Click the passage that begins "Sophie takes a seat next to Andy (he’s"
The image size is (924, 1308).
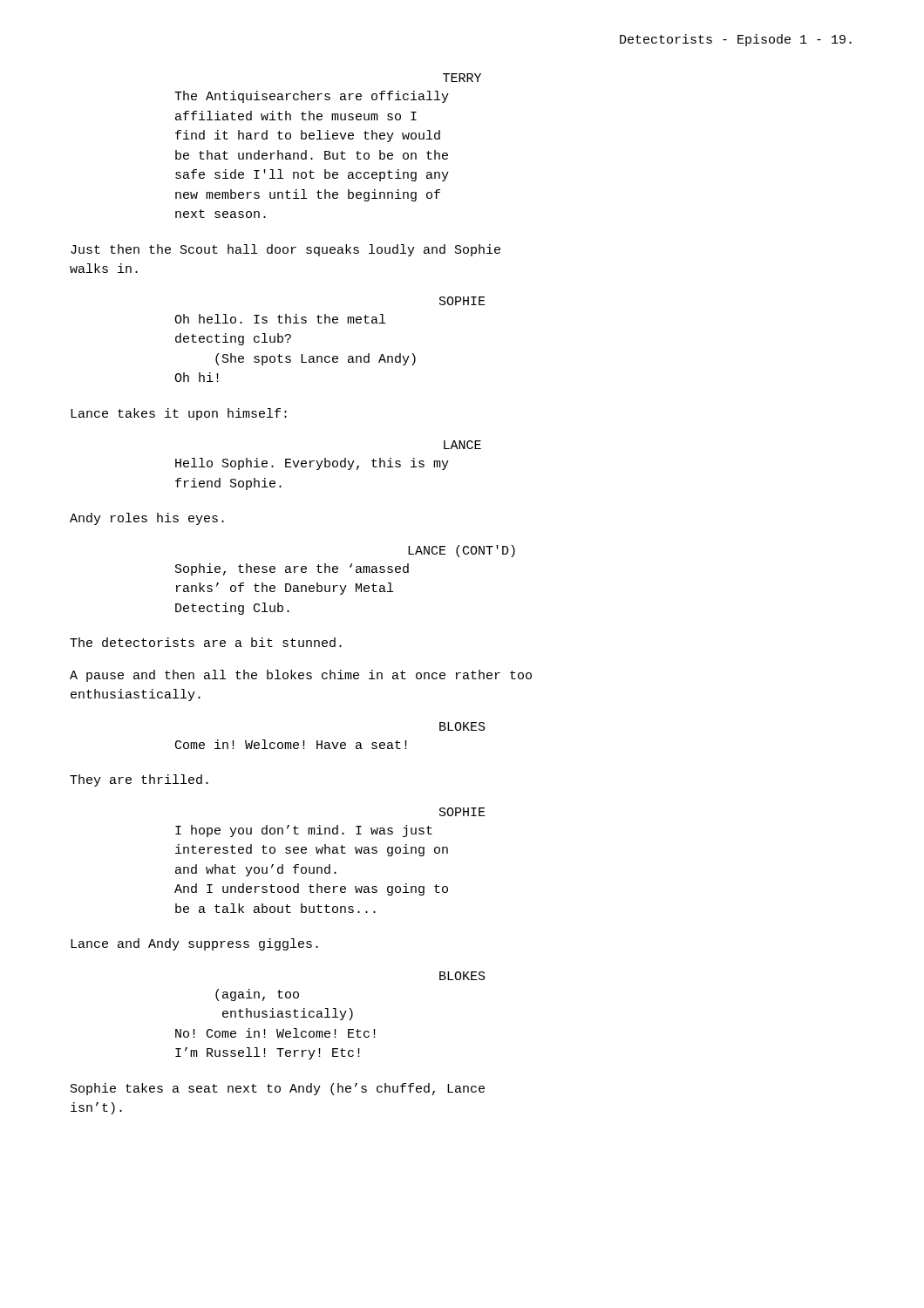point(278,1099)
